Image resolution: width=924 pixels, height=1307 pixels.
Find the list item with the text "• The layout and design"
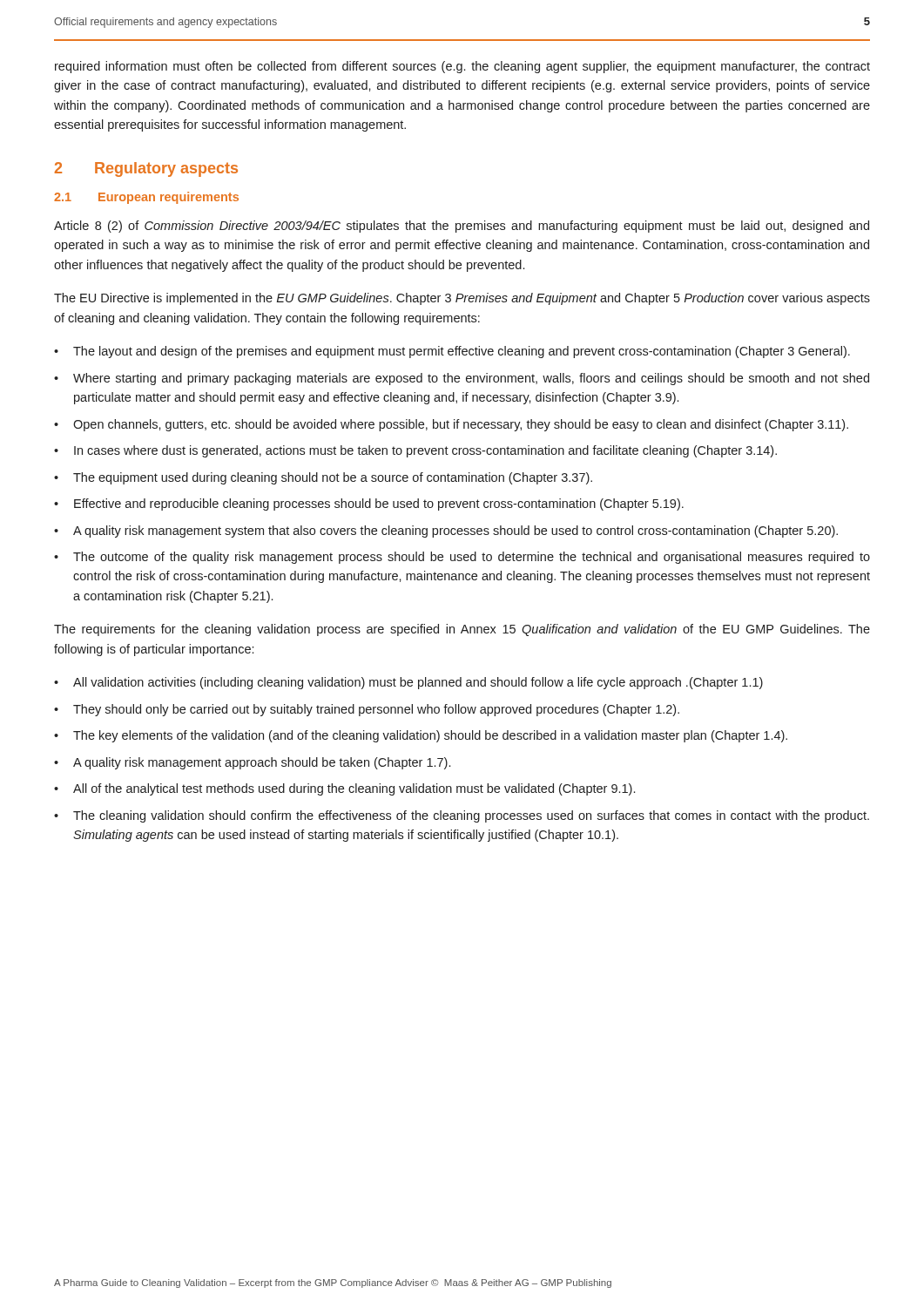462,352
